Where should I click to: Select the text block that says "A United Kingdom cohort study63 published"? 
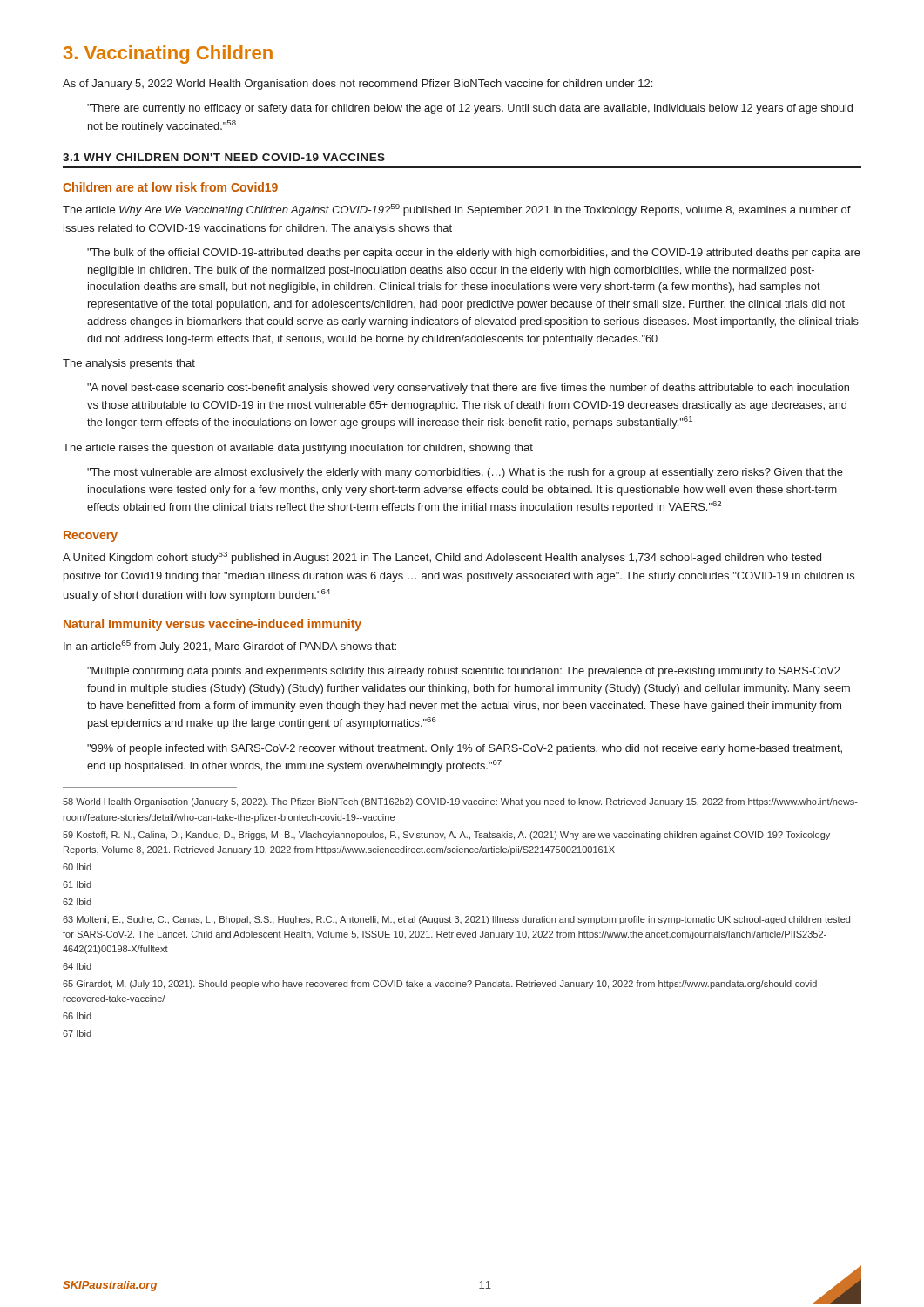click(x=462, y=576)
